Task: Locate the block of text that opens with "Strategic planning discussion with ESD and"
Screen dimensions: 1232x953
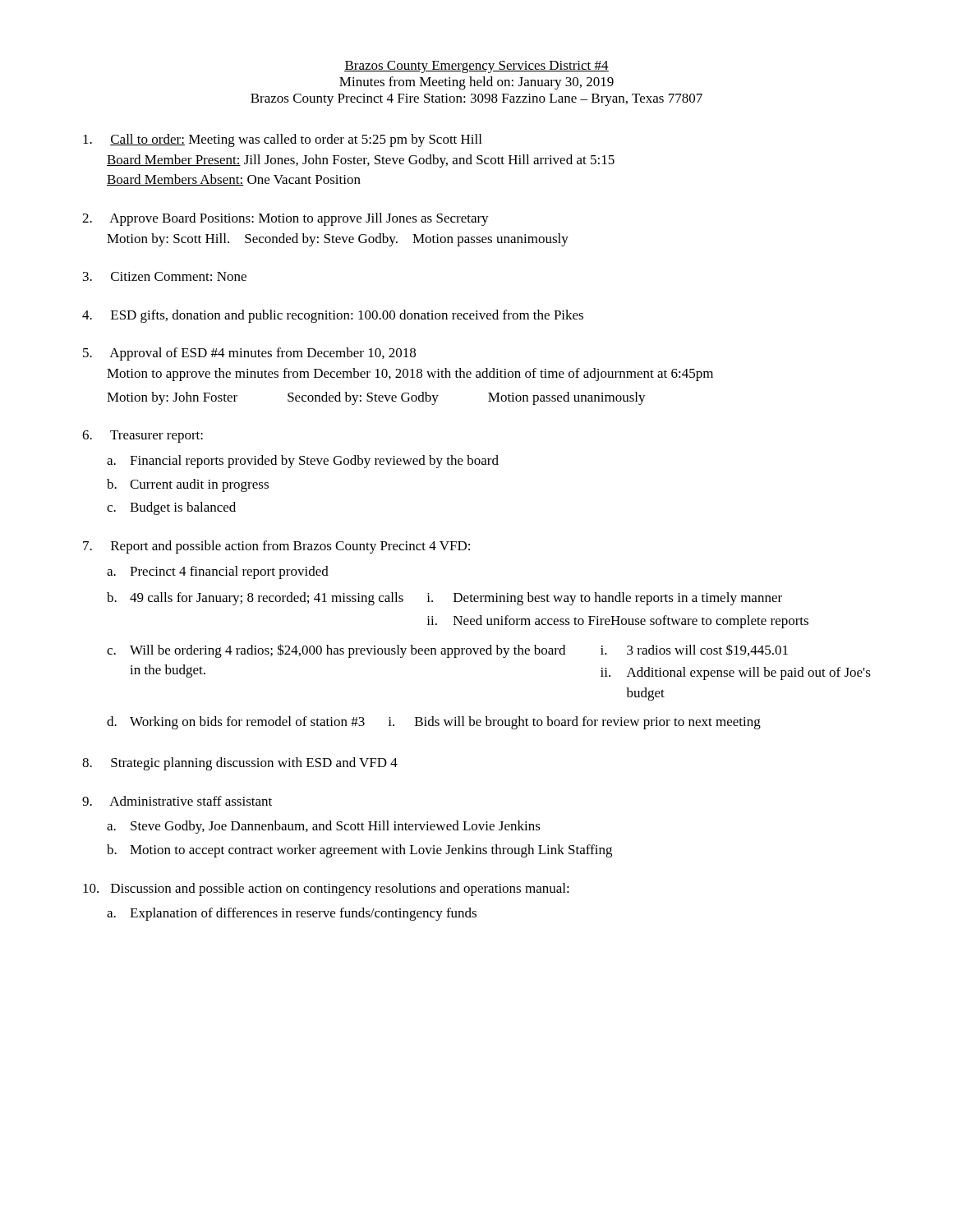Action: pos(252,763)
